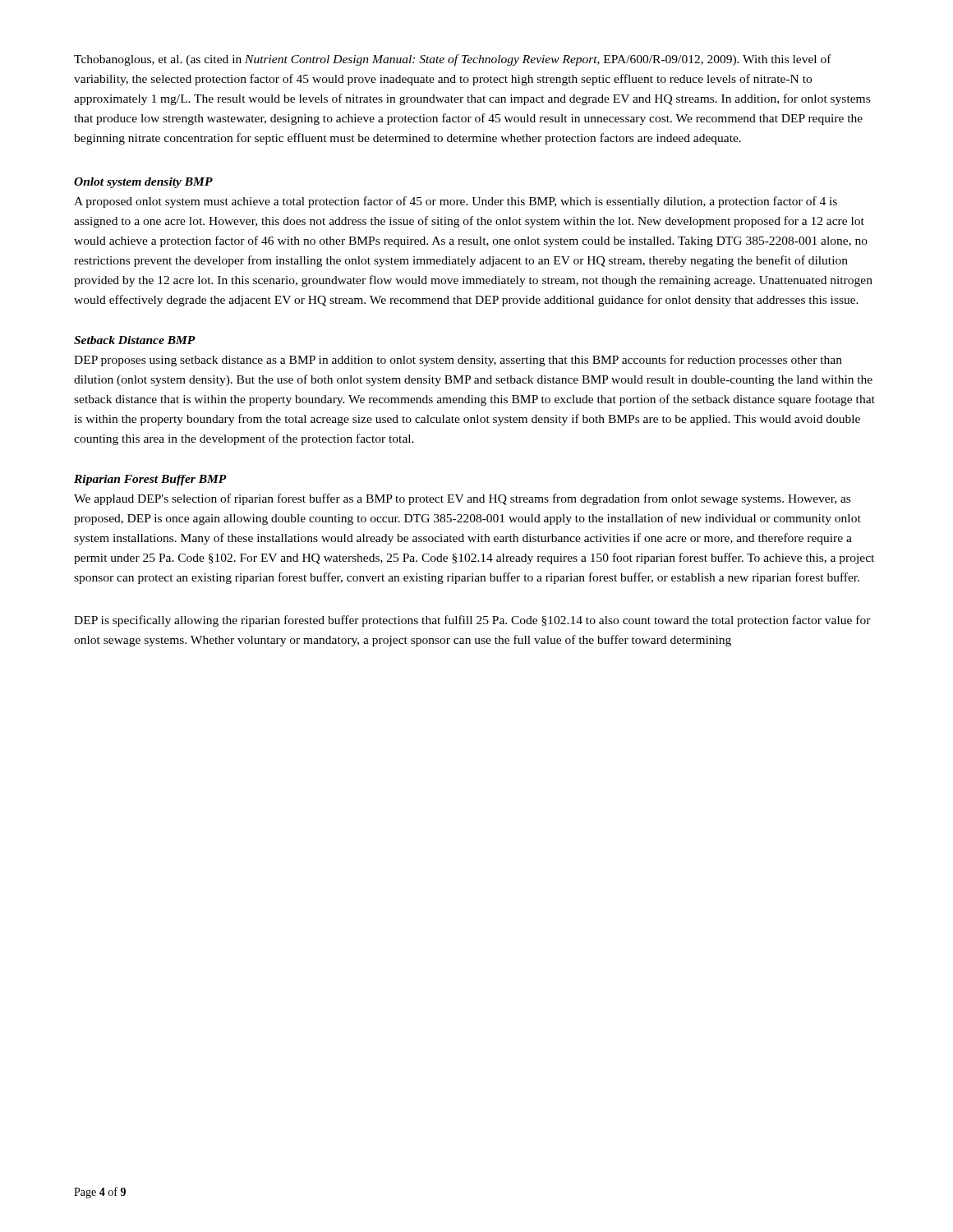Find the section header containing "Onlot system density BMP"
Screen dimensions: 1232x953
pos(143,181)
